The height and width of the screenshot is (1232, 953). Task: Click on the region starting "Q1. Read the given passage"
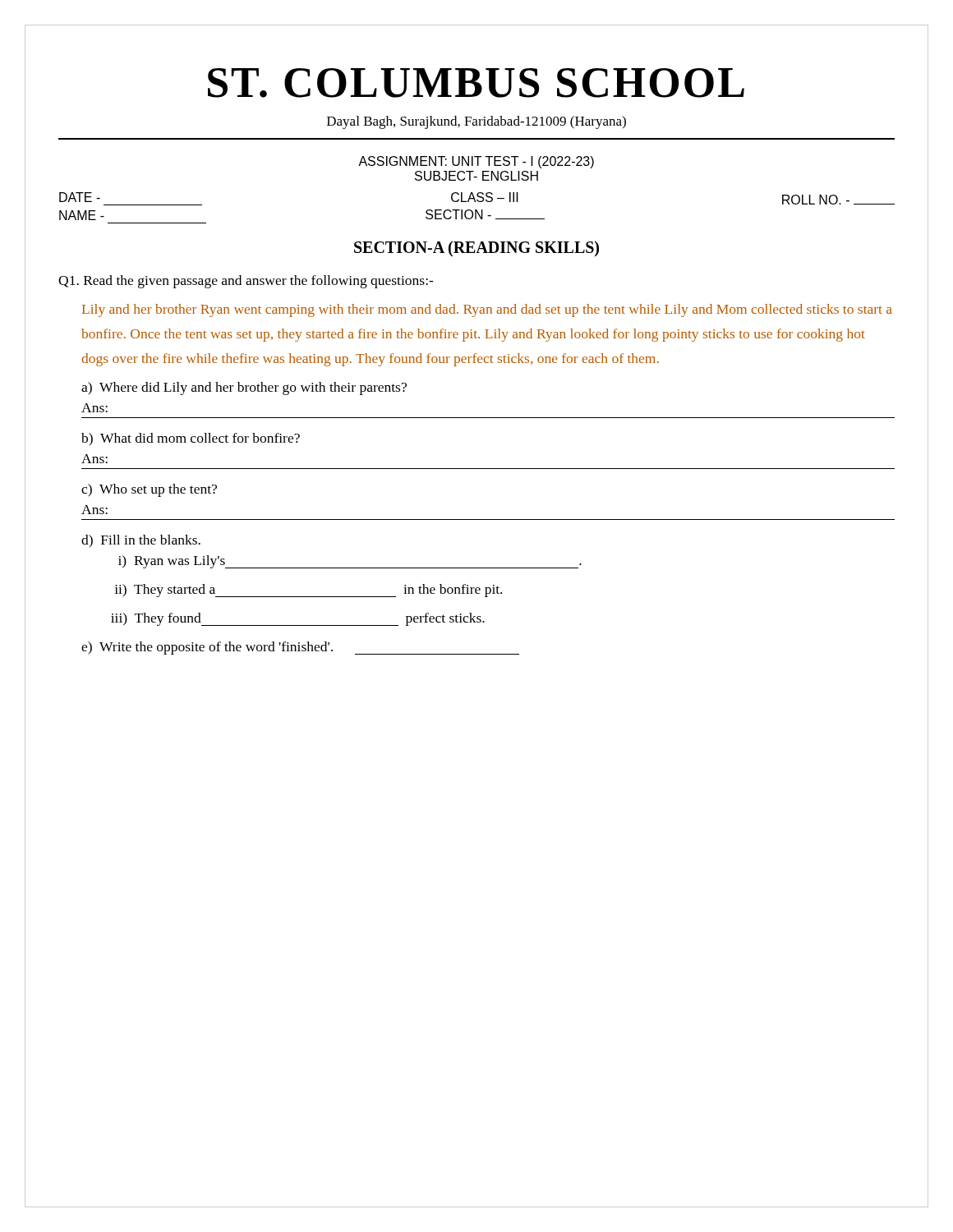(246, 280)
